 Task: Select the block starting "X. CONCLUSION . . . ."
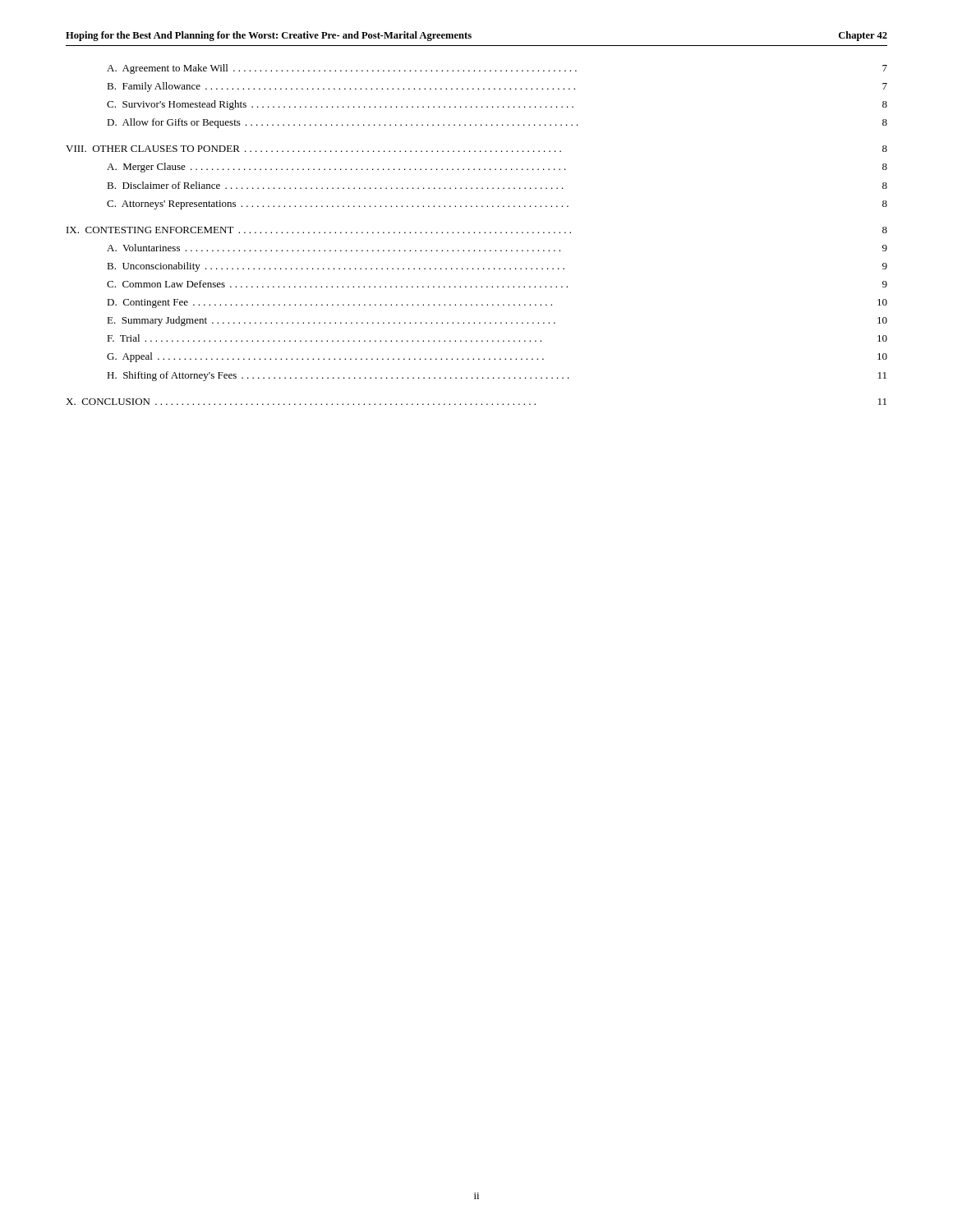pyautogui.click(x=476, y=401)
